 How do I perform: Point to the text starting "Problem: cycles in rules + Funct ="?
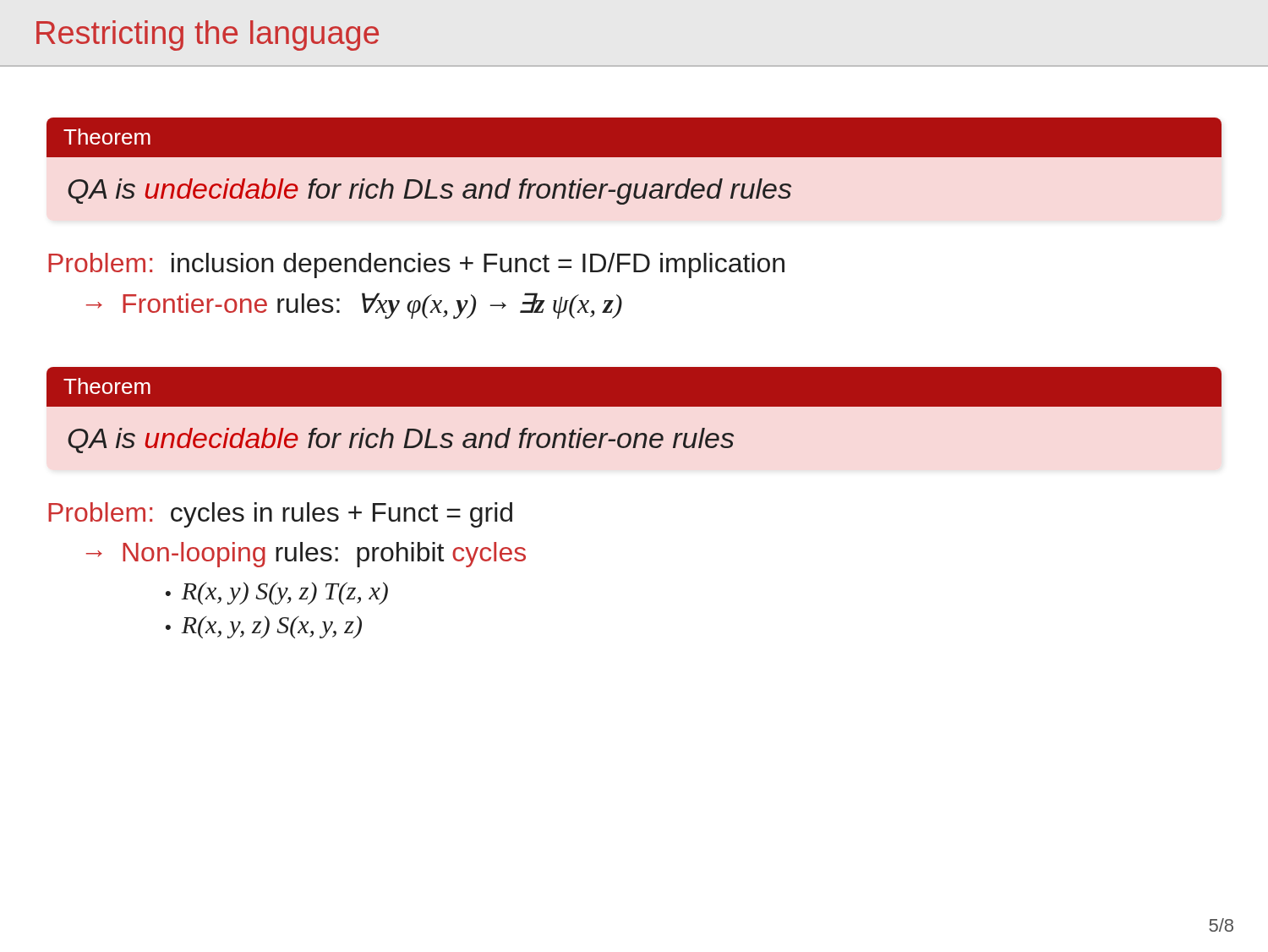pyautogui.click(x=280, y=512)
